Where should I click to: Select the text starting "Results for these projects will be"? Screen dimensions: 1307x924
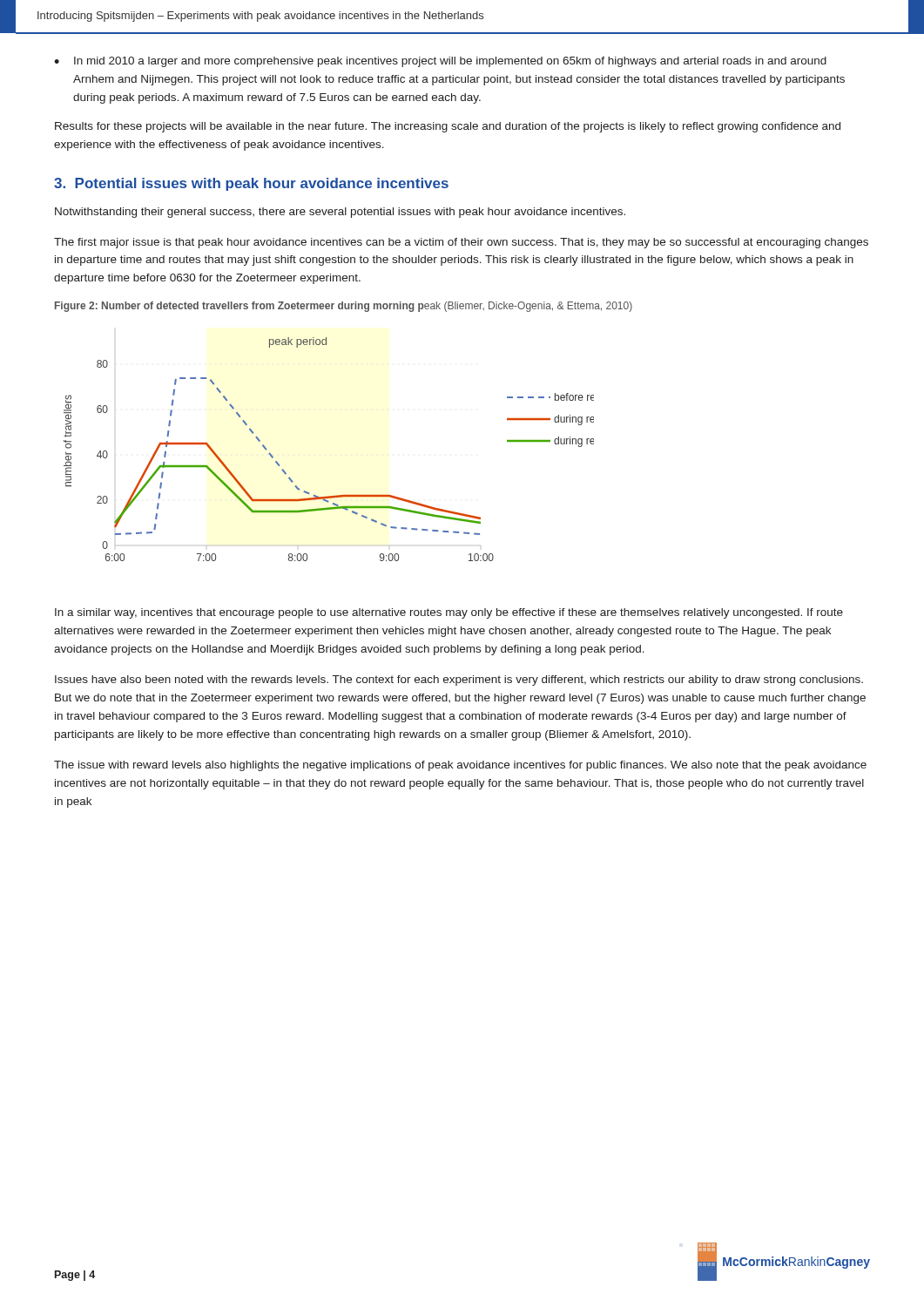(x=448, y=135)
